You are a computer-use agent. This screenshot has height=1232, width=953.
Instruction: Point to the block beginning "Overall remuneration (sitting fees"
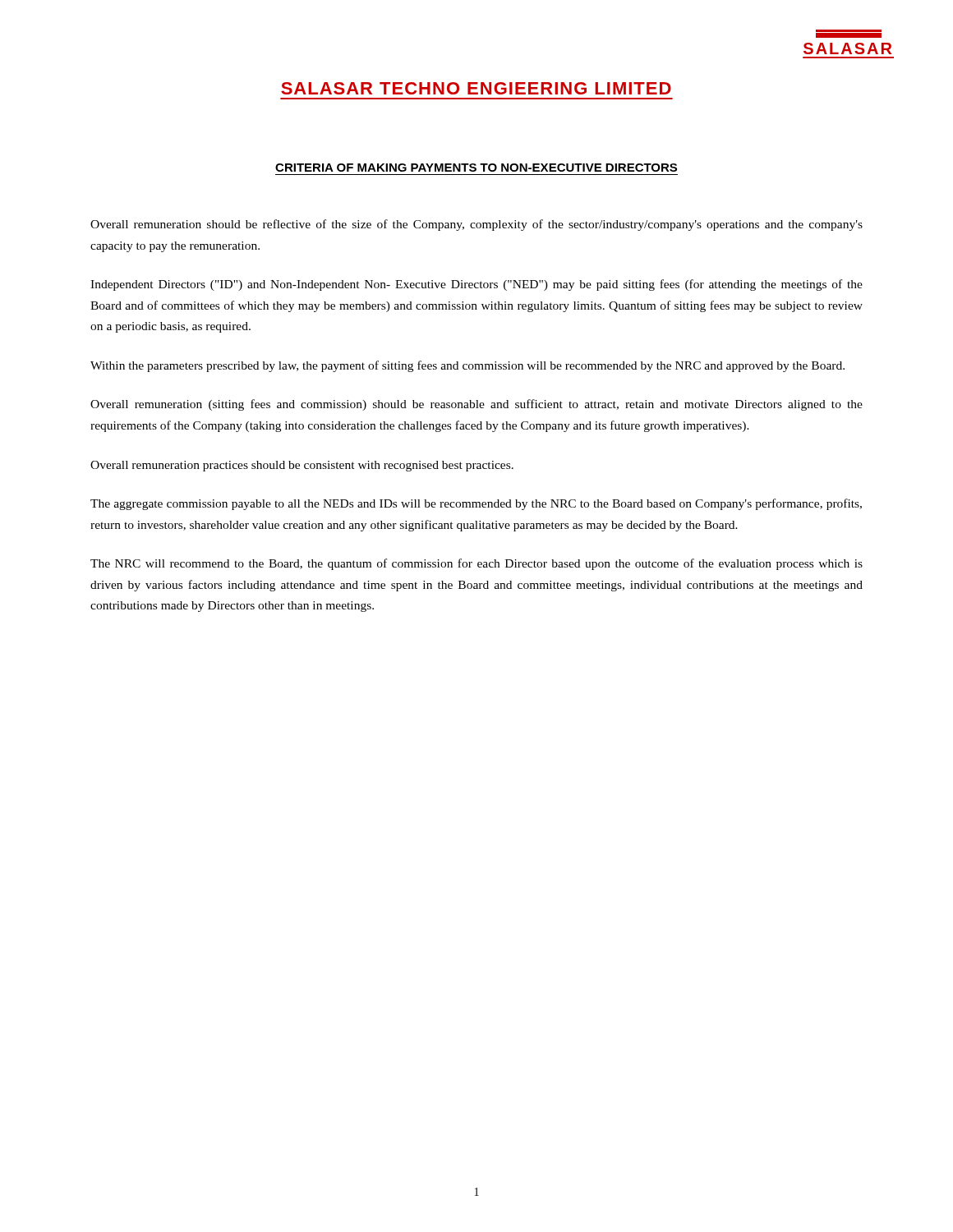476,414
